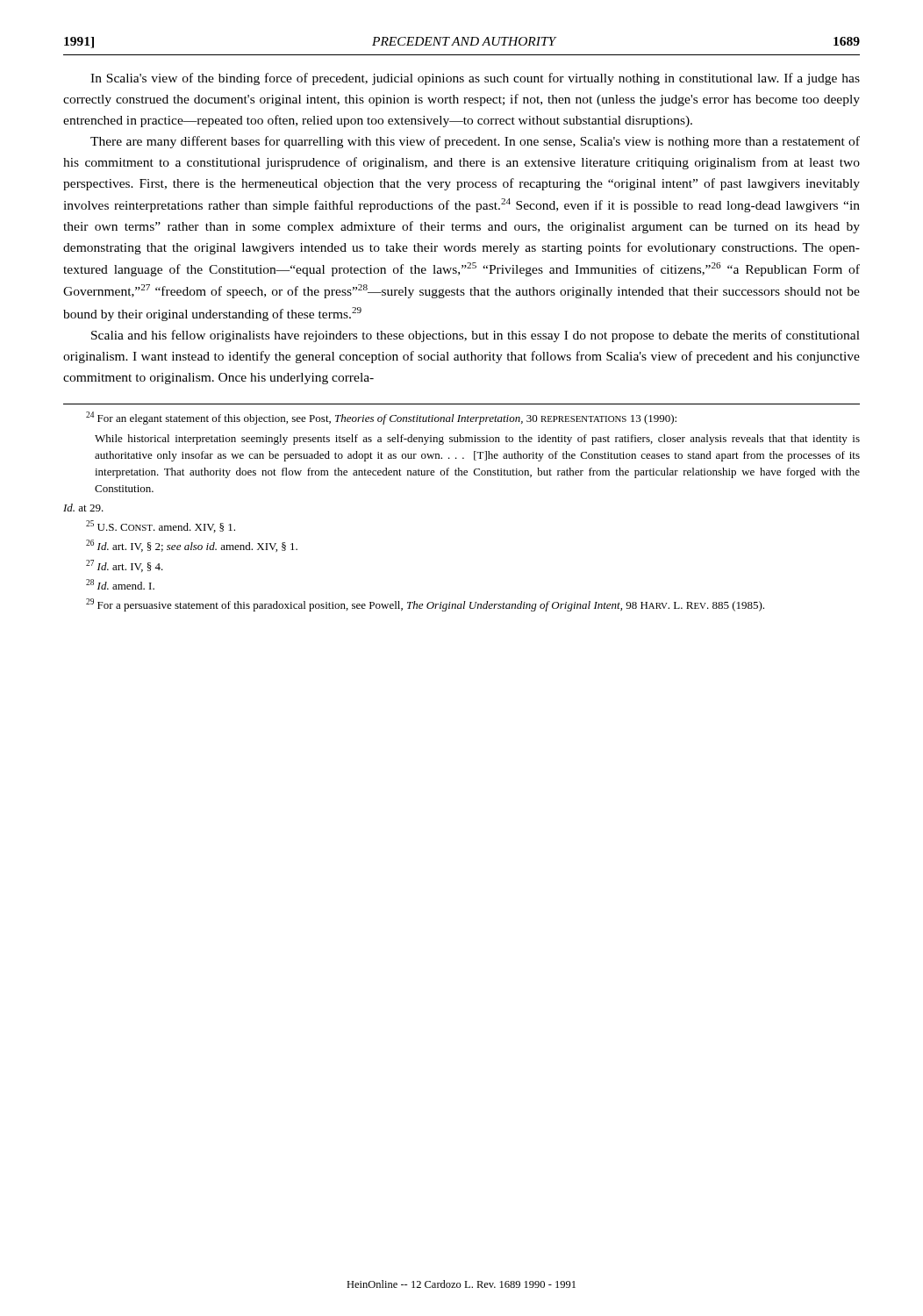Select the text block starting "While historical interpretation seemingly presents"
This screenshot has height=1316, width=923.
[477, 463]
